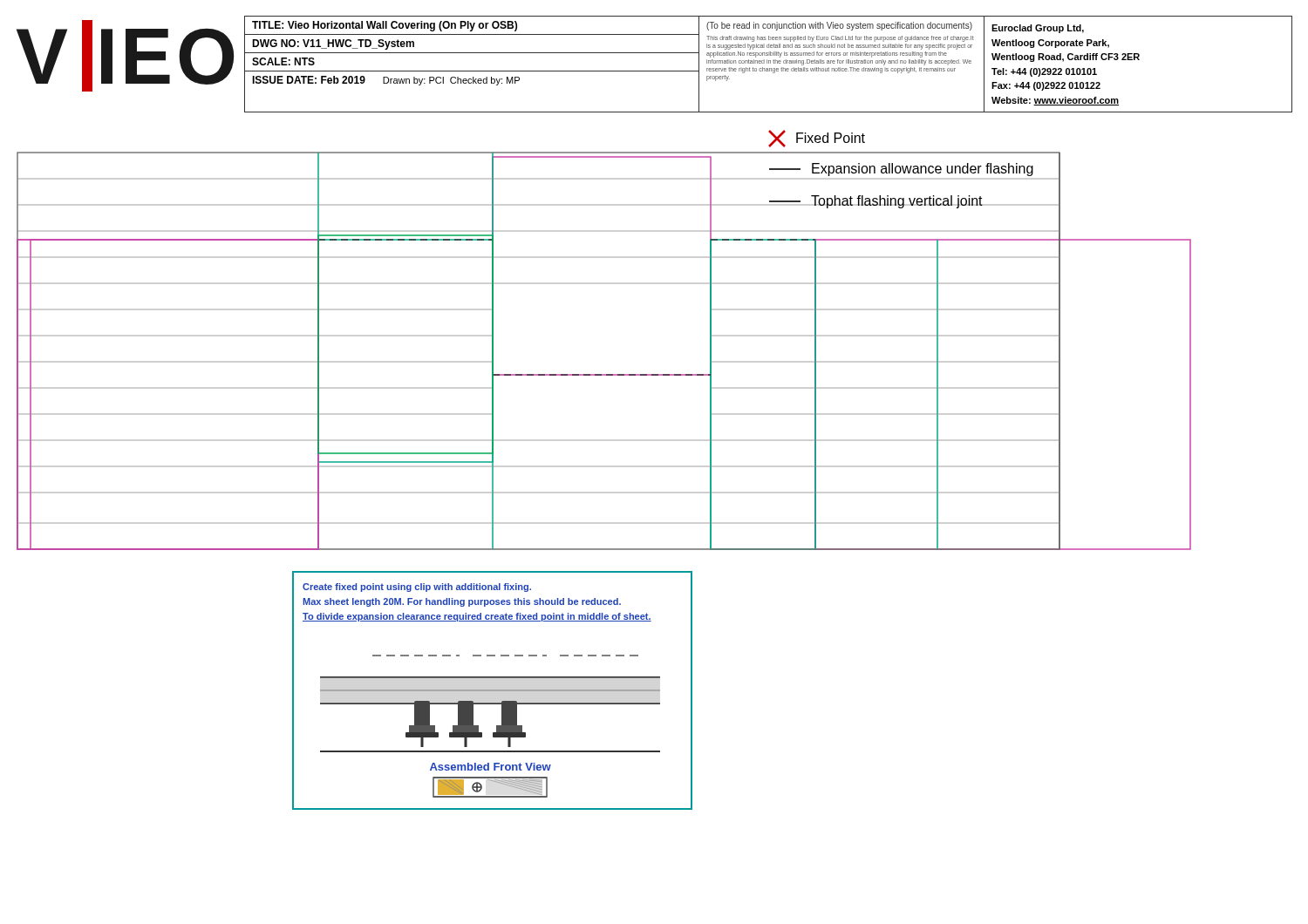Locate the logo
This screenshot has width=1308, height=924.
128,54
